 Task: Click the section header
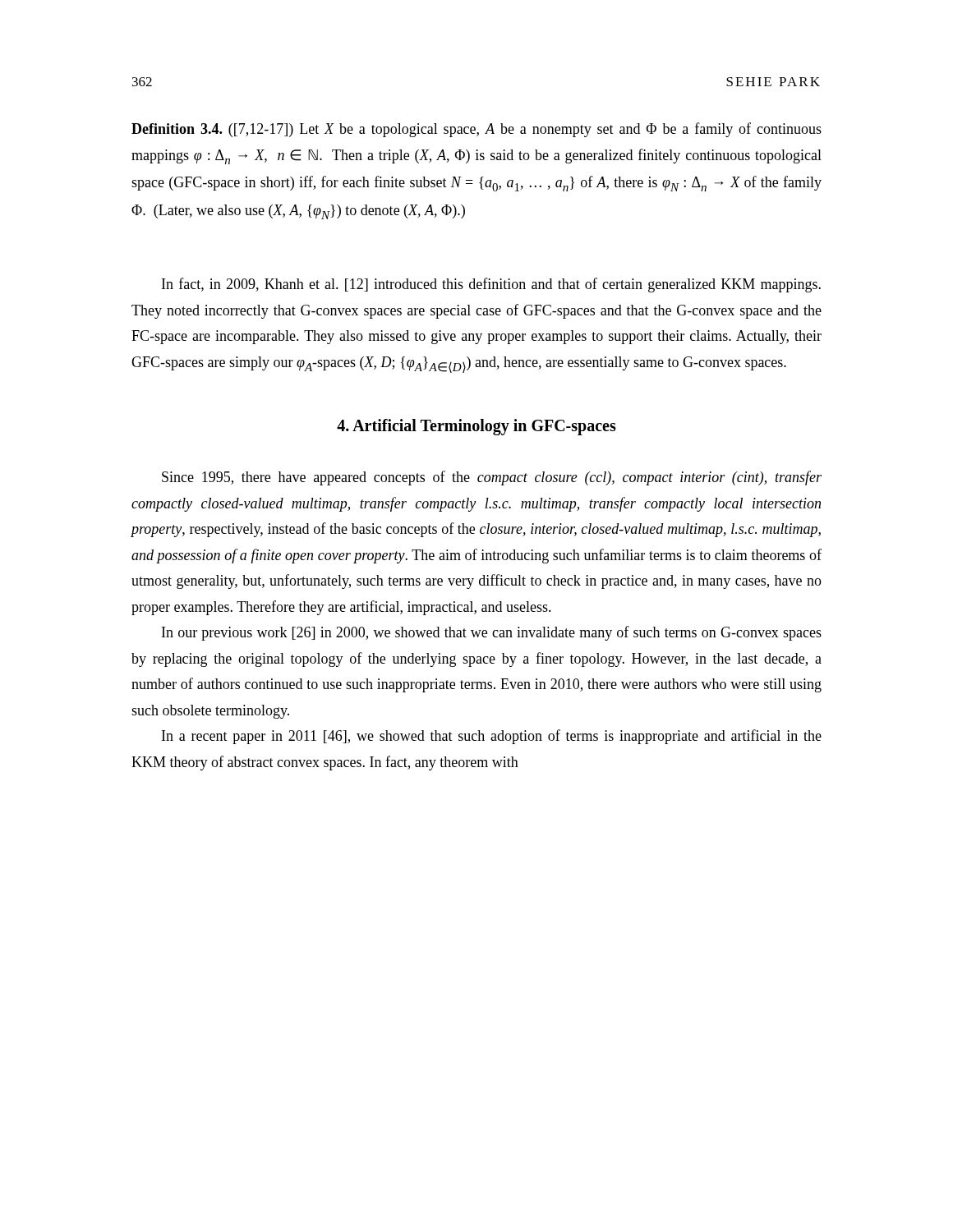[x=476, y=426]
